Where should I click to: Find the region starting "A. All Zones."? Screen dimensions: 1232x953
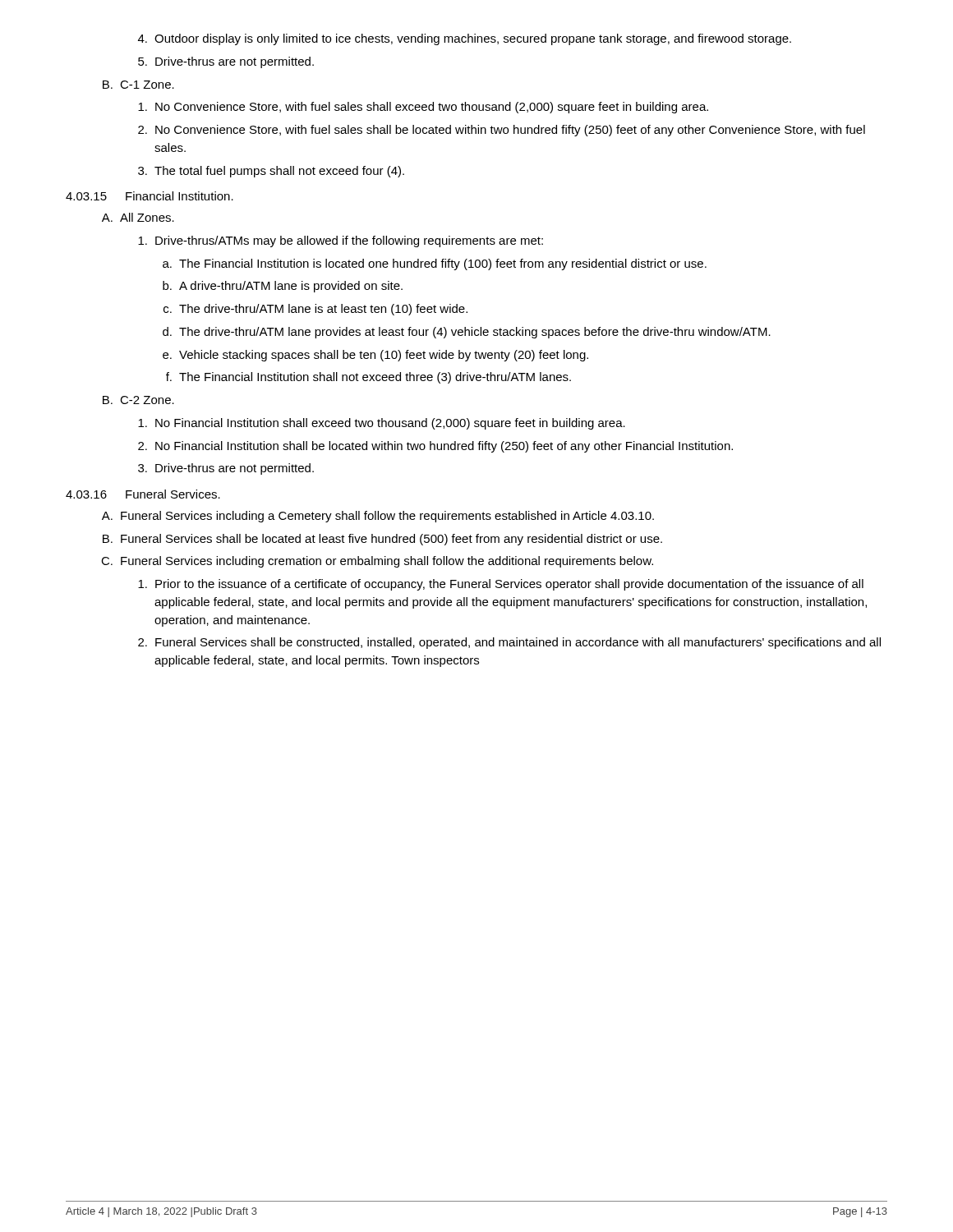pos(138,217)
